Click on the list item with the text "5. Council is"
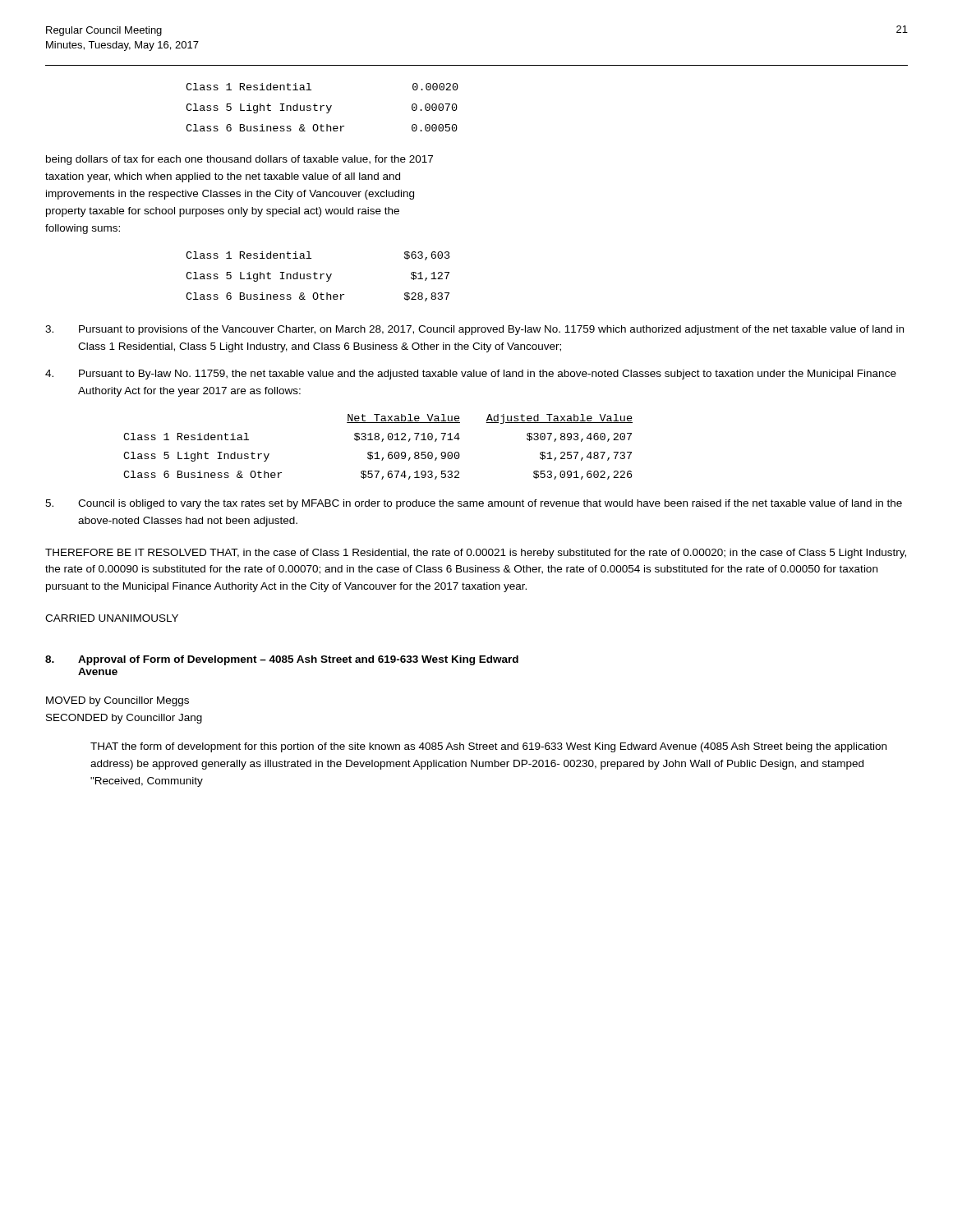 tap(476, 512)
